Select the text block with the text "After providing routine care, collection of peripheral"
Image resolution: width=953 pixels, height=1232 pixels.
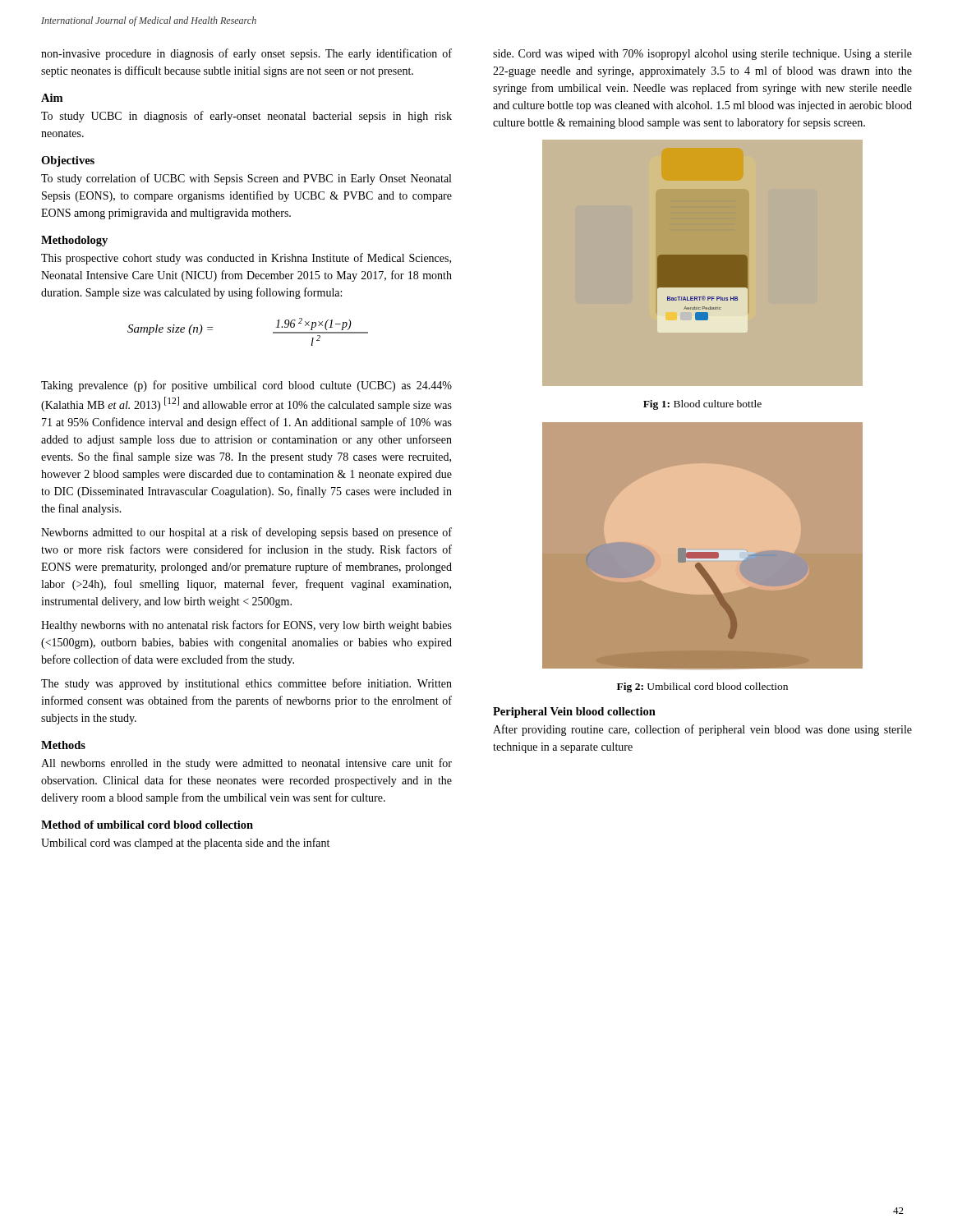(x=702, y=738)
